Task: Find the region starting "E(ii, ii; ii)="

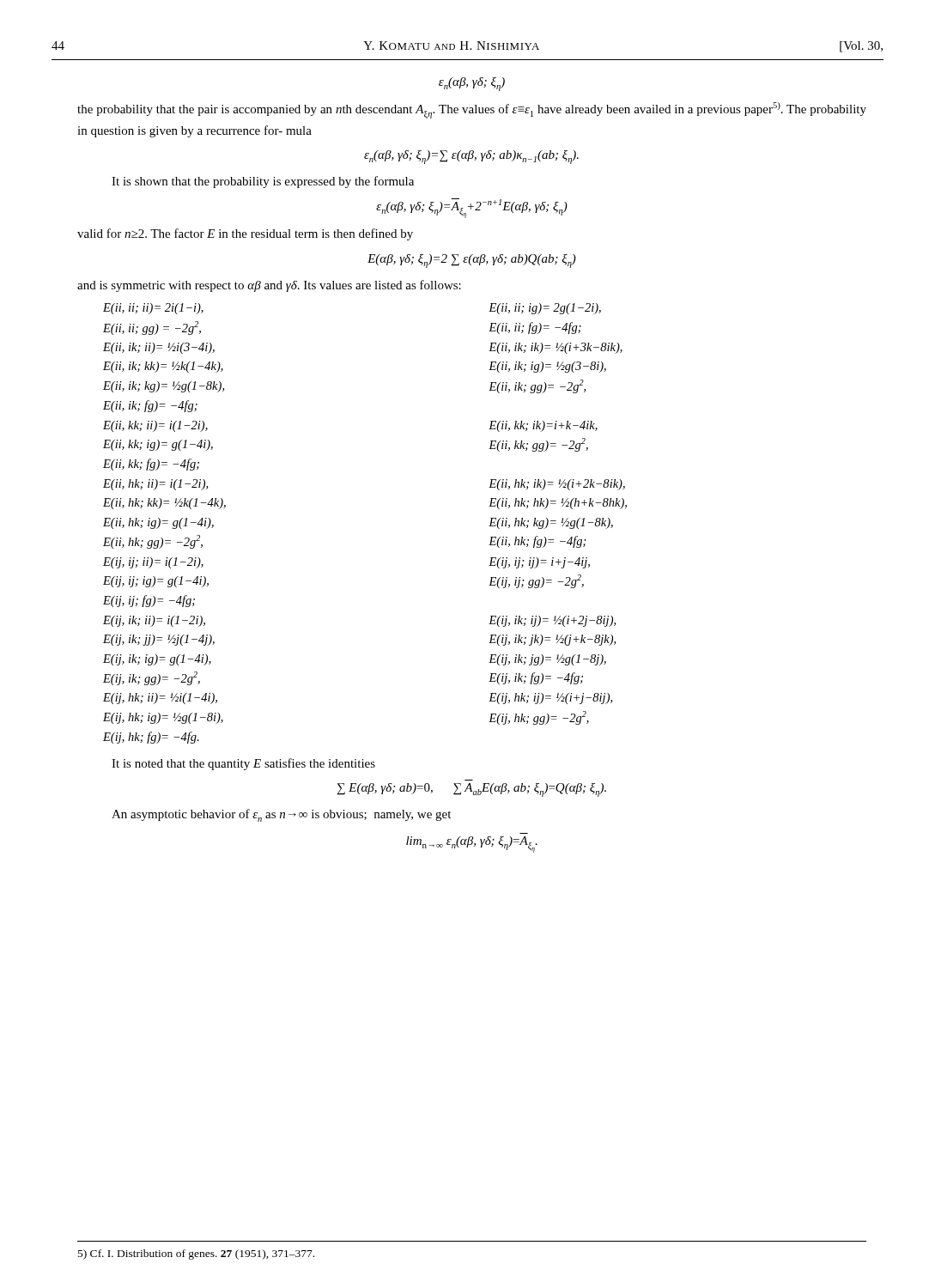Action: 148,308
